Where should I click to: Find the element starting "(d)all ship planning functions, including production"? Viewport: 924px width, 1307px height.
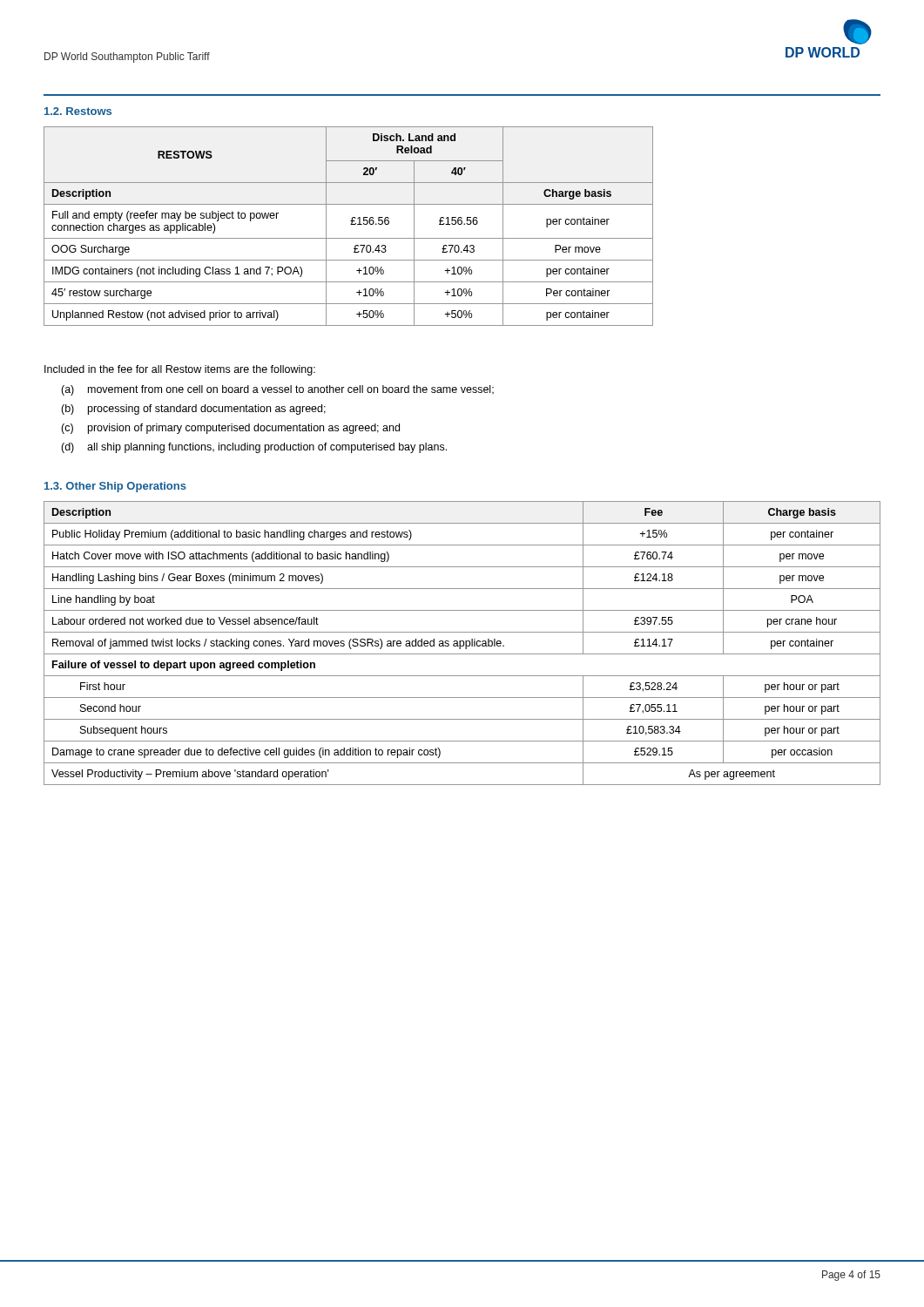tap(246, 447)
